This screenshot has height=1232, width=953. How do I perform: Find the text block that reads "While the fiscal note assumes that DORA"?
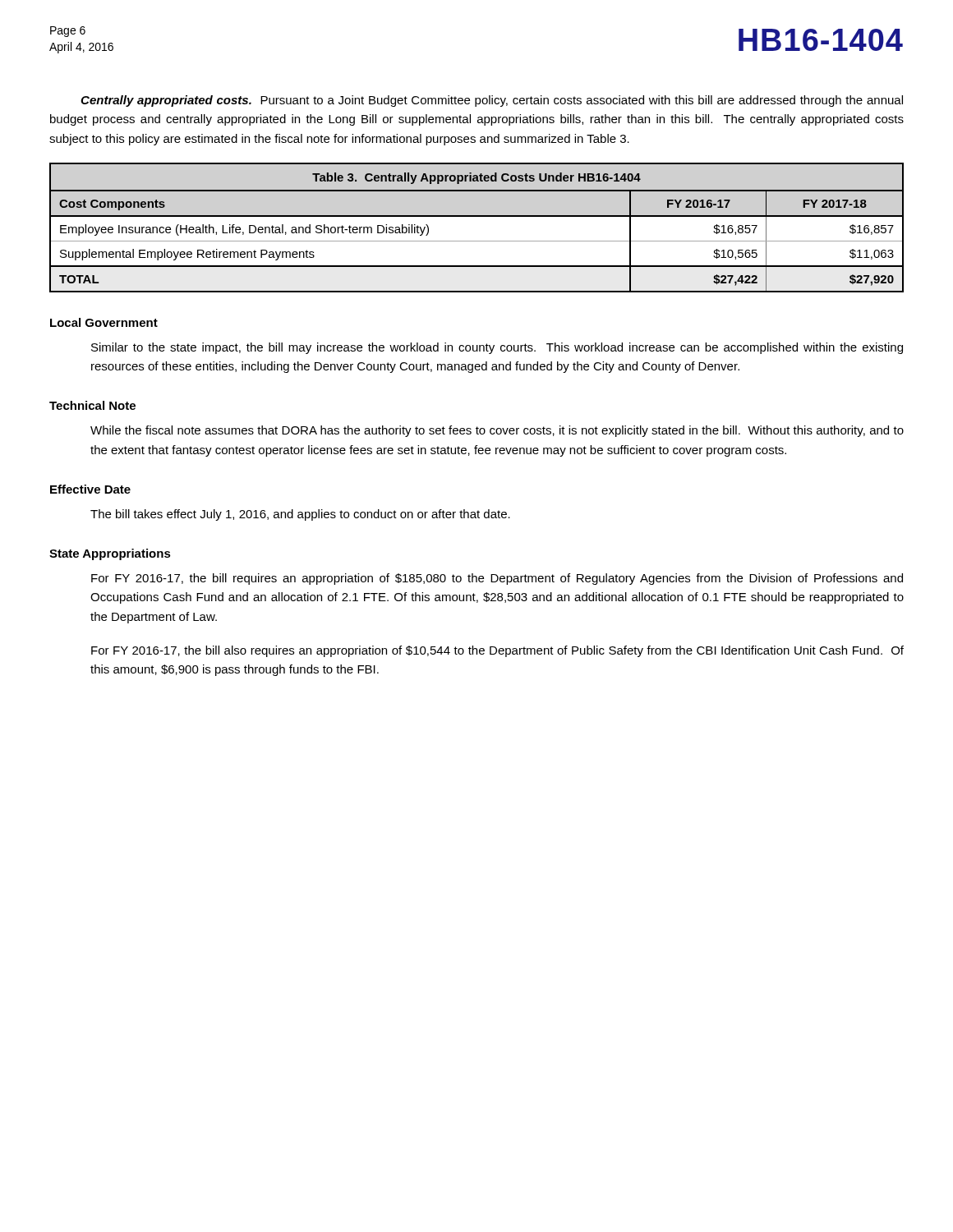pos(497,440)
